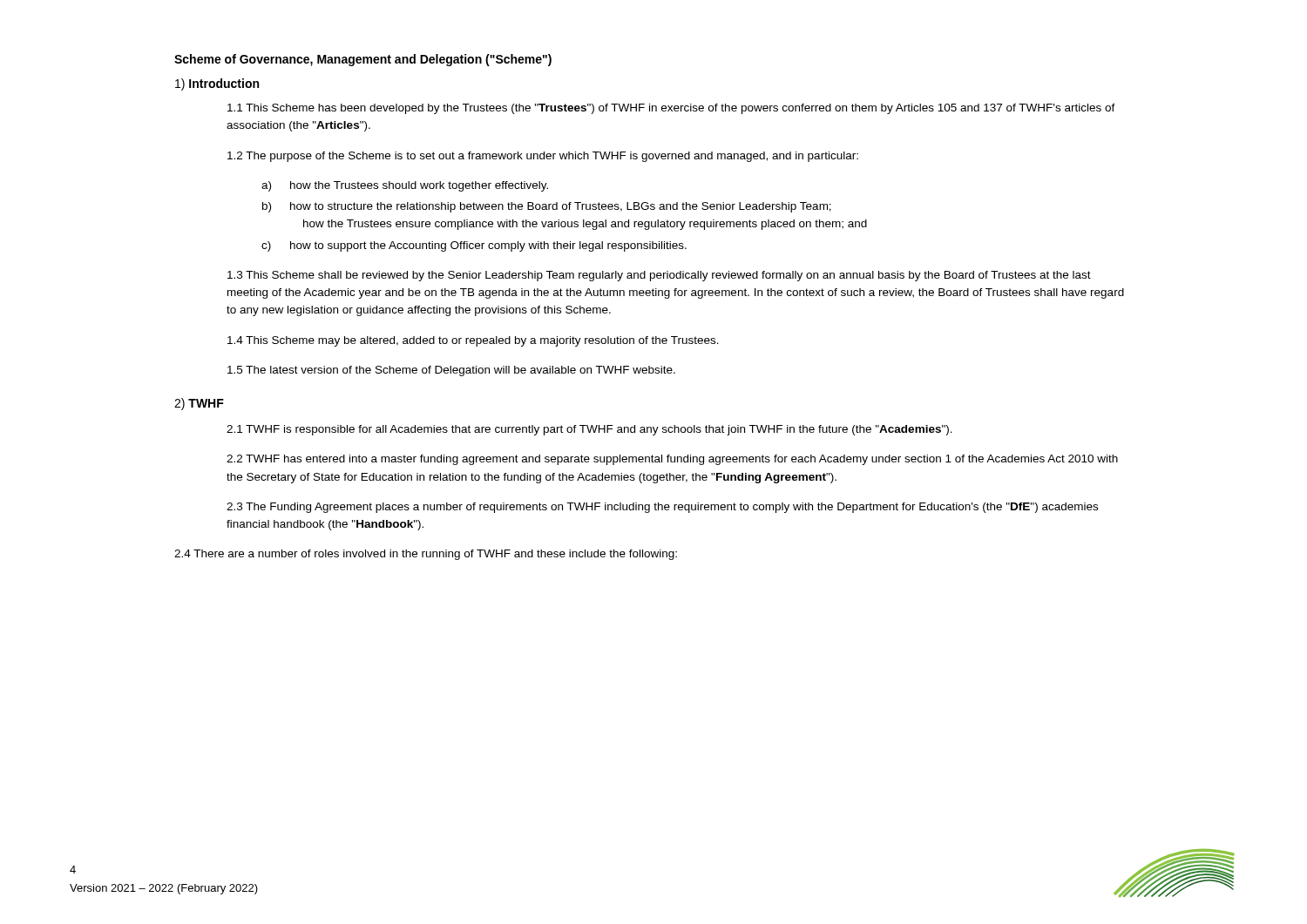This screenshot has width=1307, height=924.
Task: Locate the passage starting "b) how to structure the relationship between the"
Action: 697,215
